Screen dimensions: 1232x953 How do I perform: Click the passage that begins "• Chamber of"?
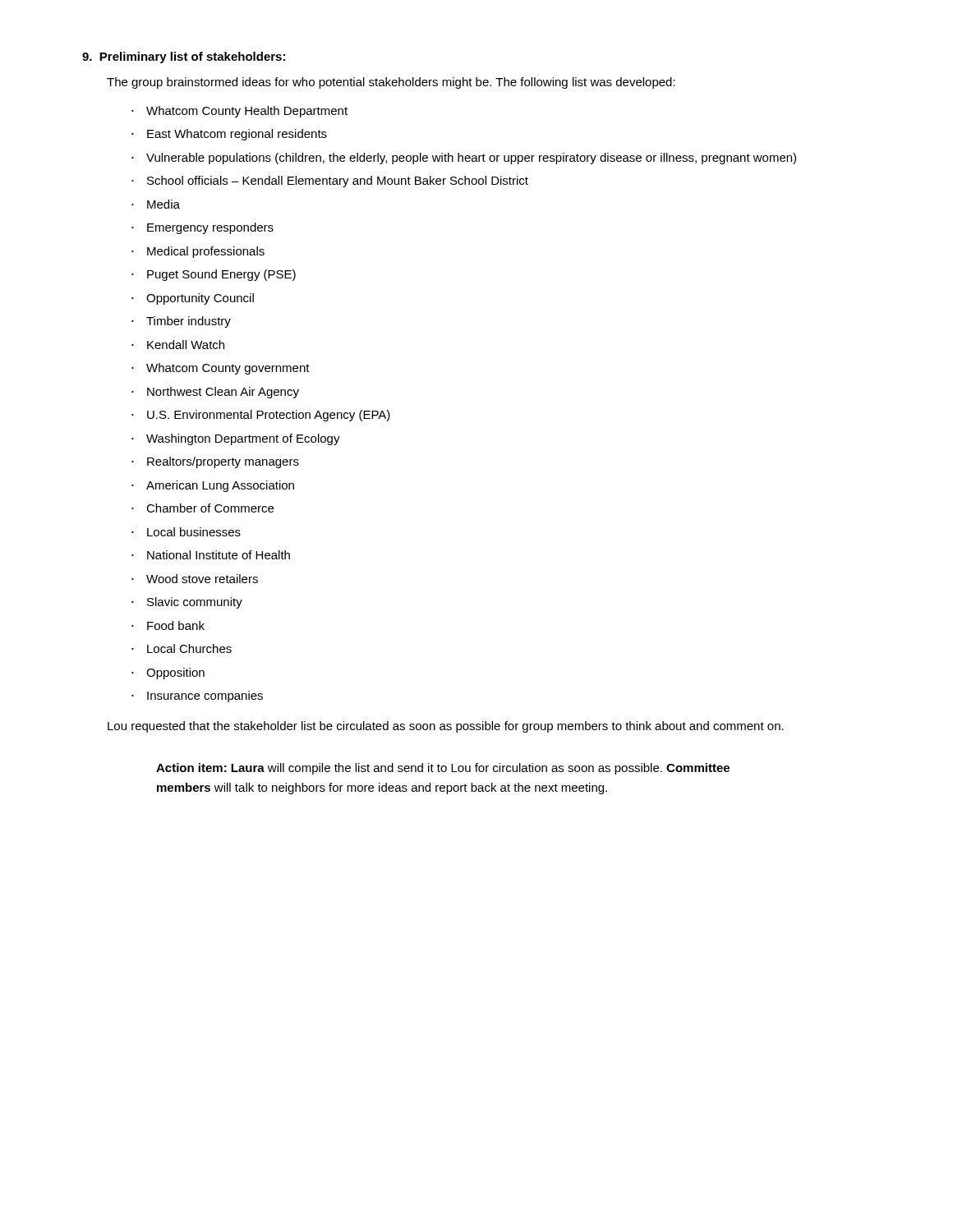pyautogui.click(x=203, y=508)
